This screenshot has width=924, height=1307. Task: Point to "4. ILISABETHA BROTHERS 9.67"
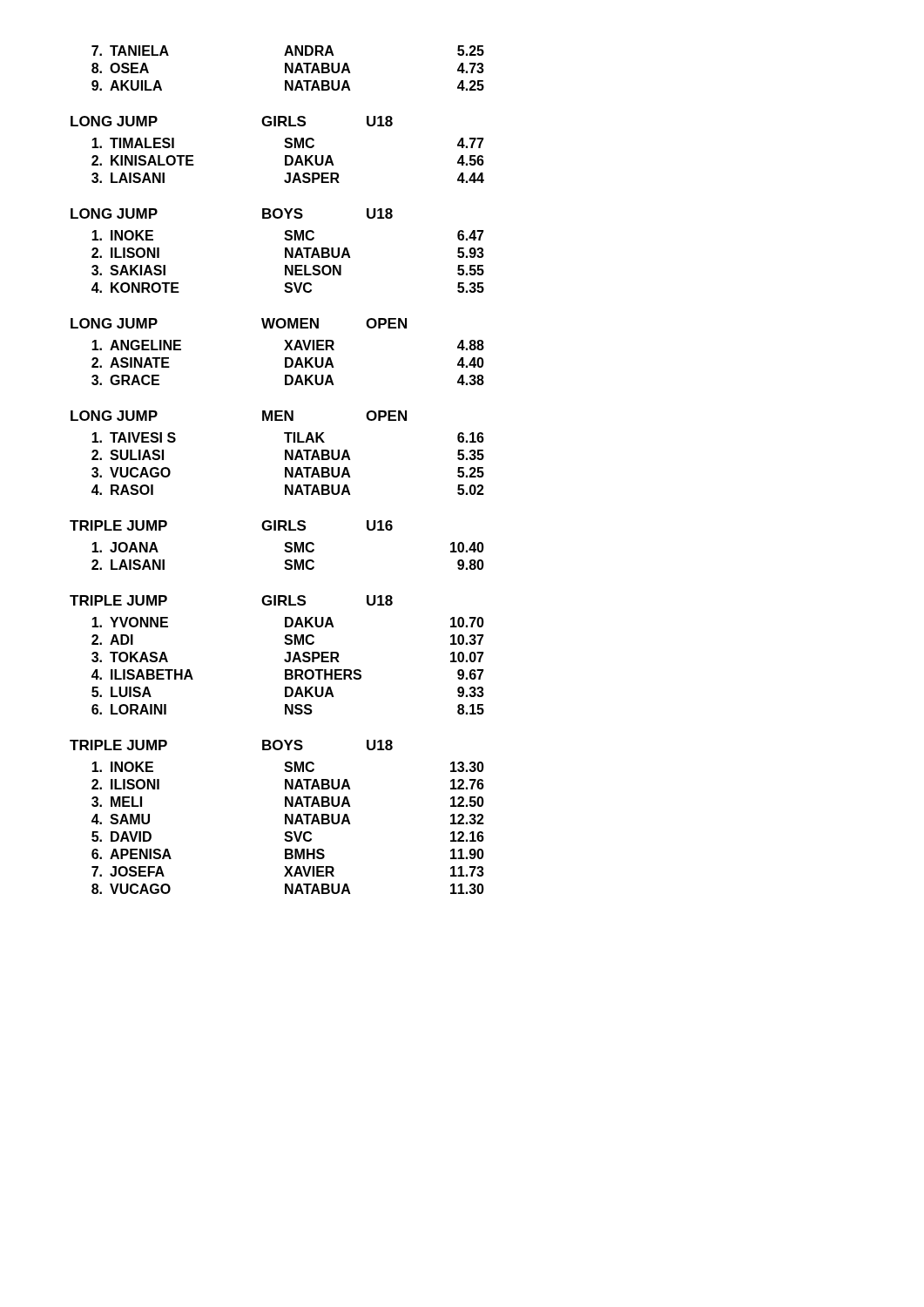click(277, 675)
